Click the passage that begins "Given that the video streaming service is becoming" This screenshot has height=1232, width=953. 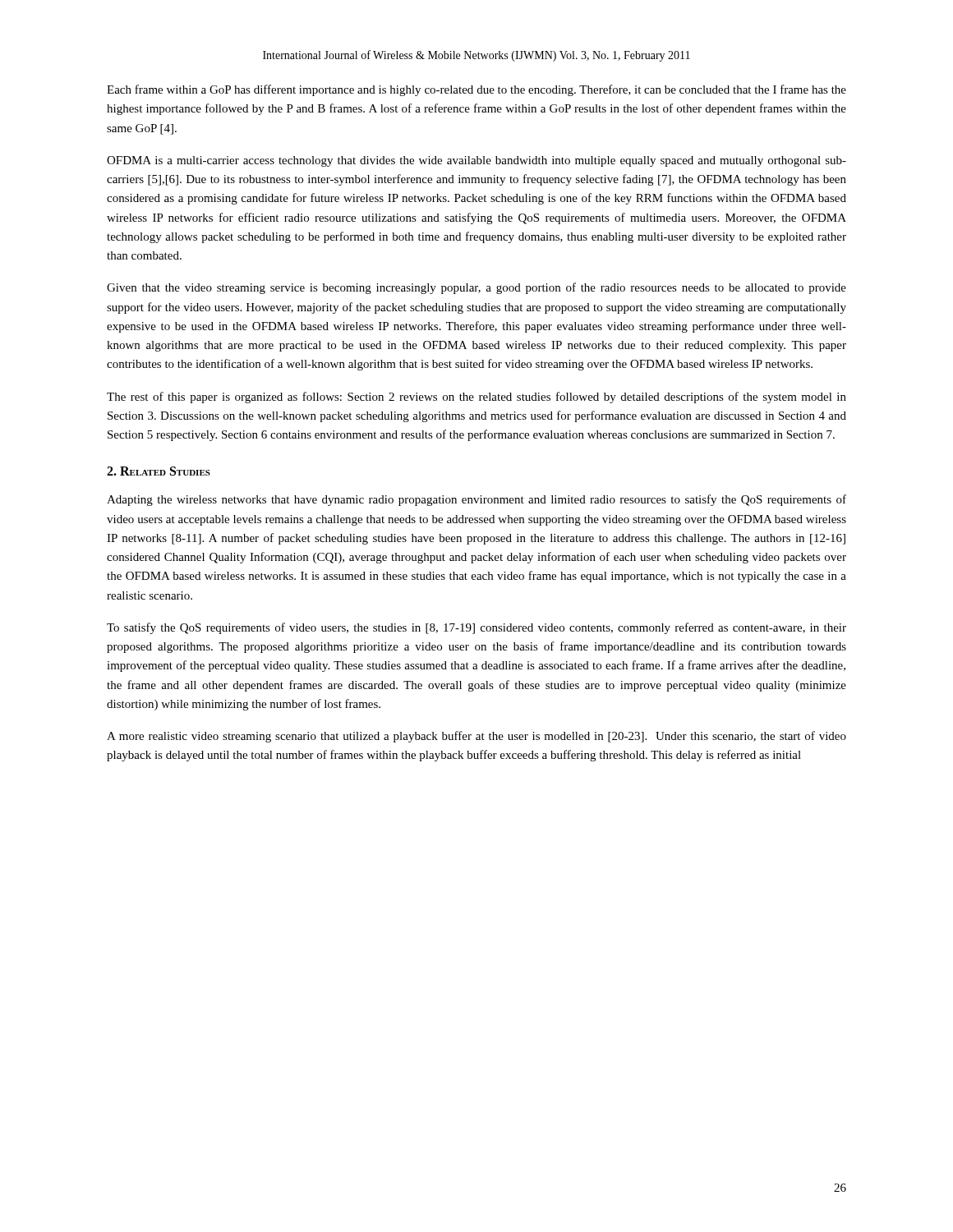[476, 326]
